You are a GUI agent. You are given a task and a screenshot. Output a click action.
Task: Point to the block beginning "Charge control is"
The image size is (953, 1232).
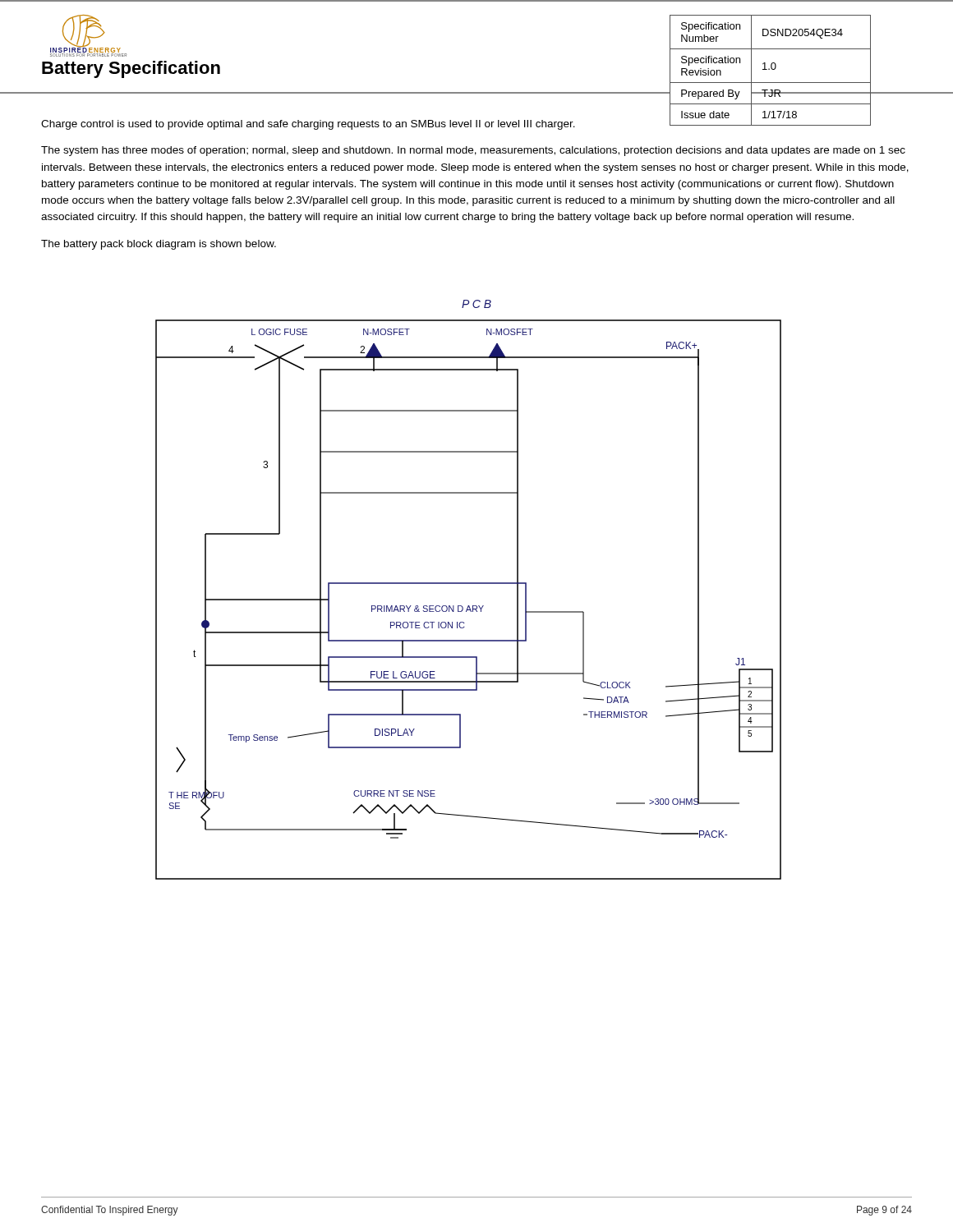[x=308, y=124]
